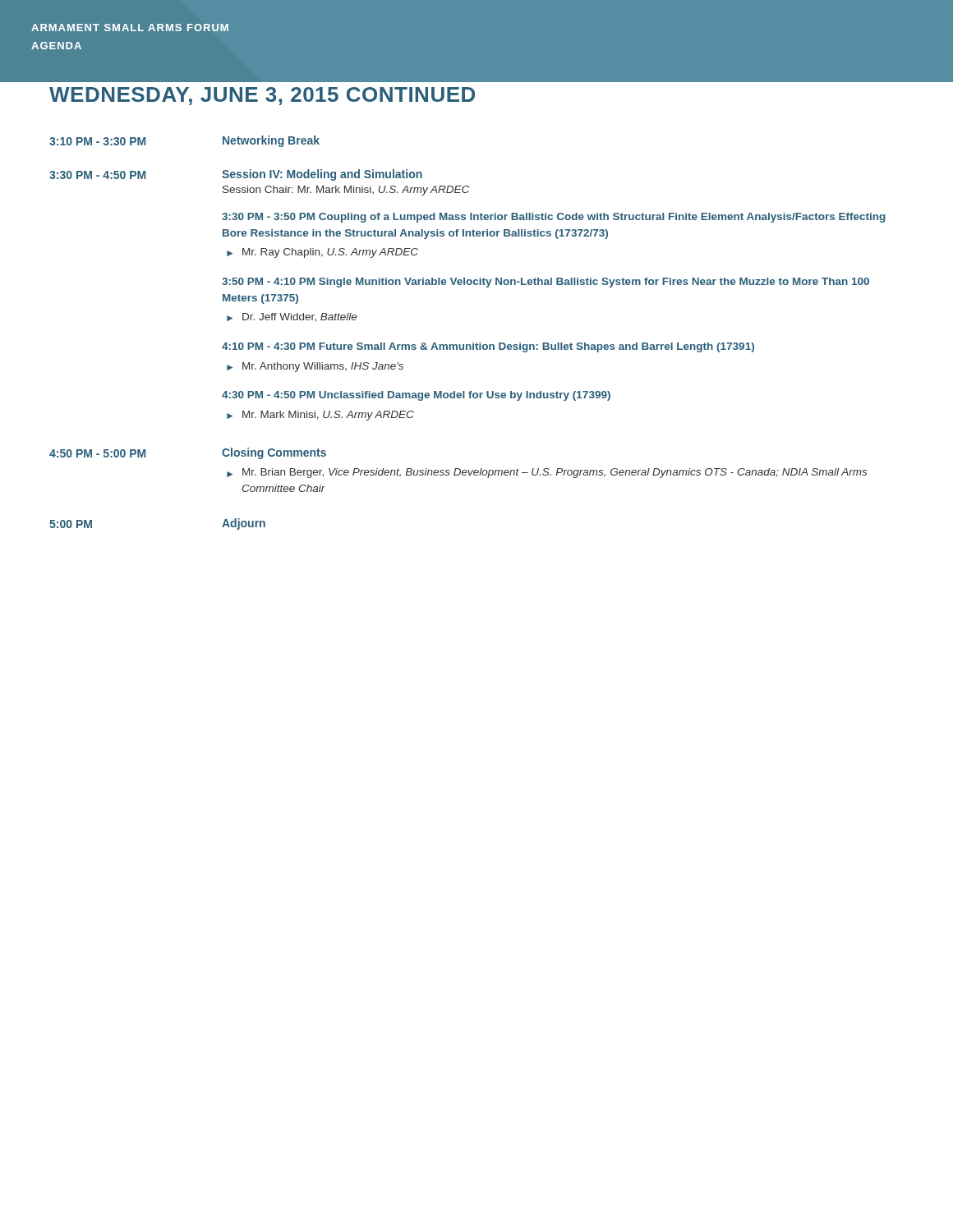Where does it say "Closing Comments"?
The width and height of the screenshot is (953, 1232).
274,453
